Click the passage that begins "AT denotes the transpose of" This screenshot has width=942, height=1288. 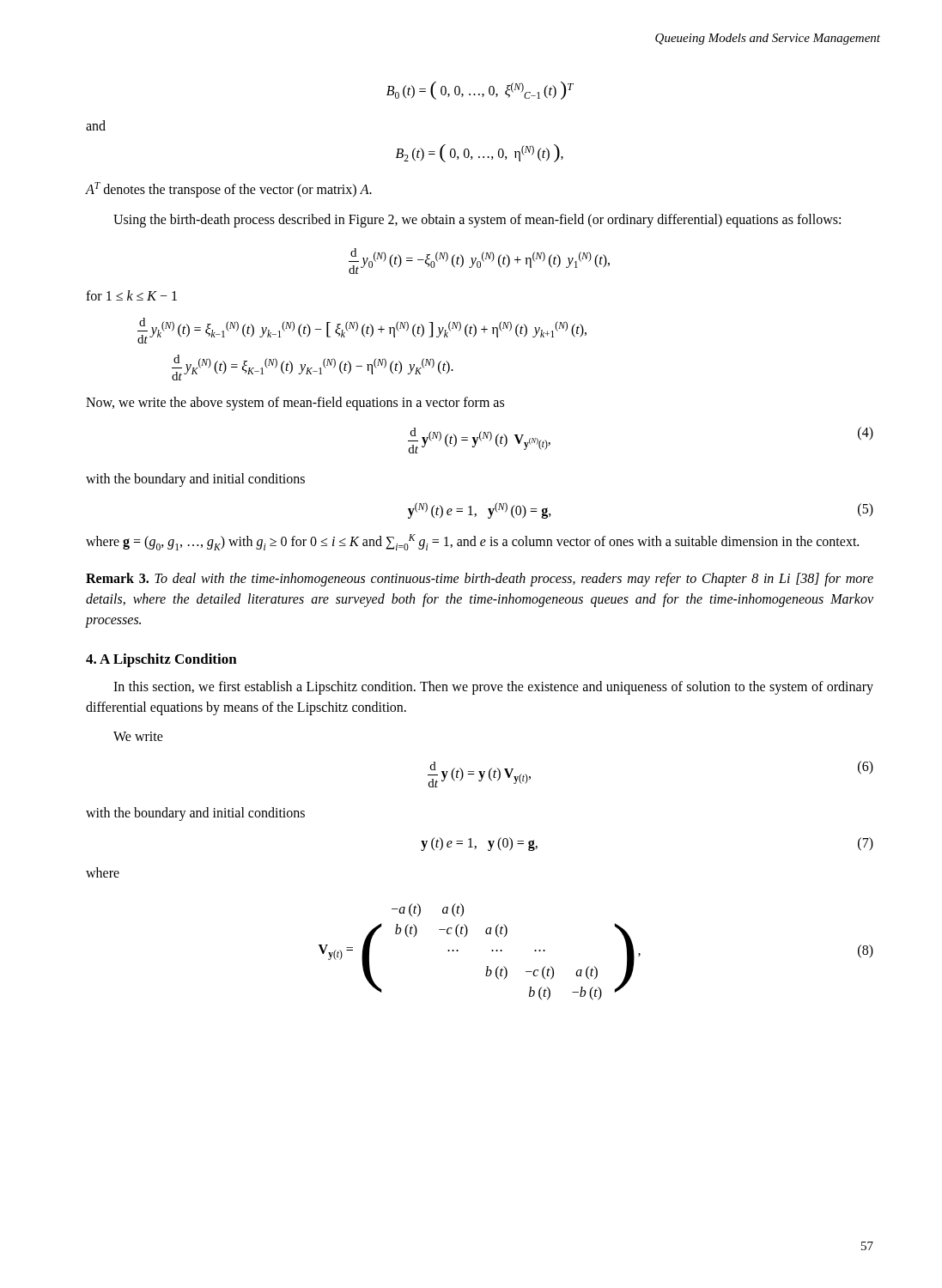[x=229, y=189]
